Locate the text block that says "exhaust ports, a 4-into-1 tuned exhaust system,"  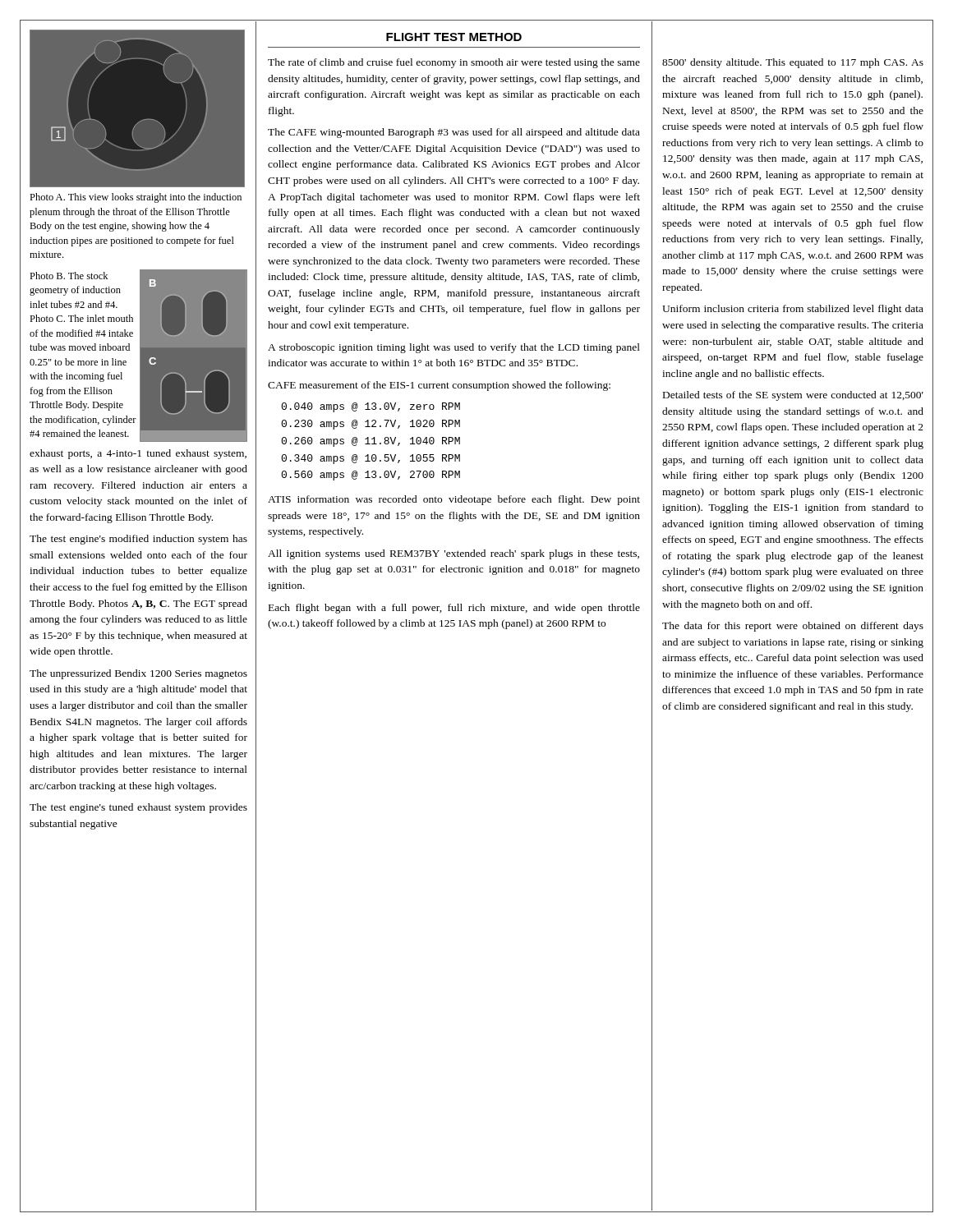click(138, 638)
